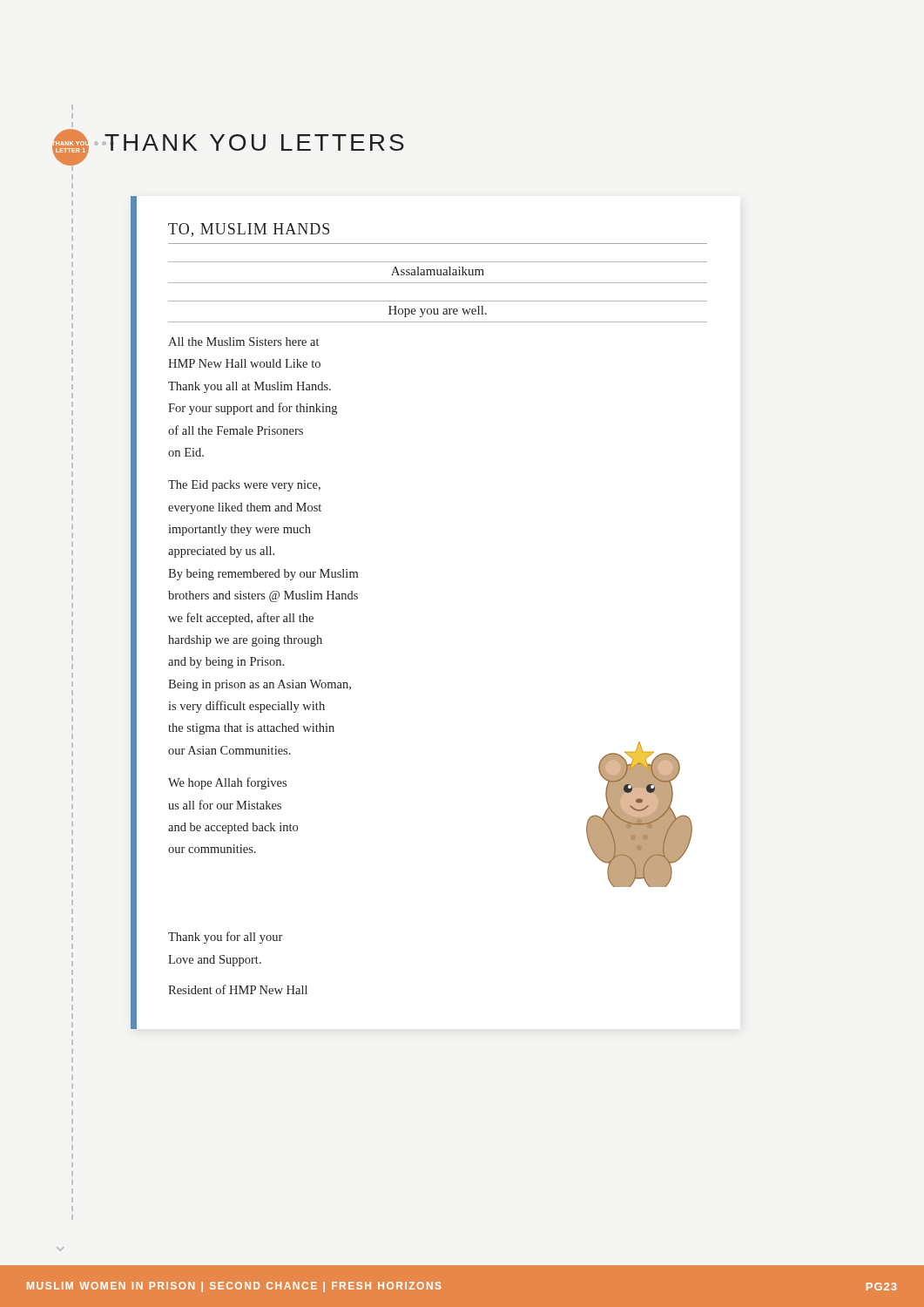This screenshot has height=1307, width=924.
Task: Point to "THANK YOU LETTERS"
Action: pyautogui.click(x=256, y=142)
